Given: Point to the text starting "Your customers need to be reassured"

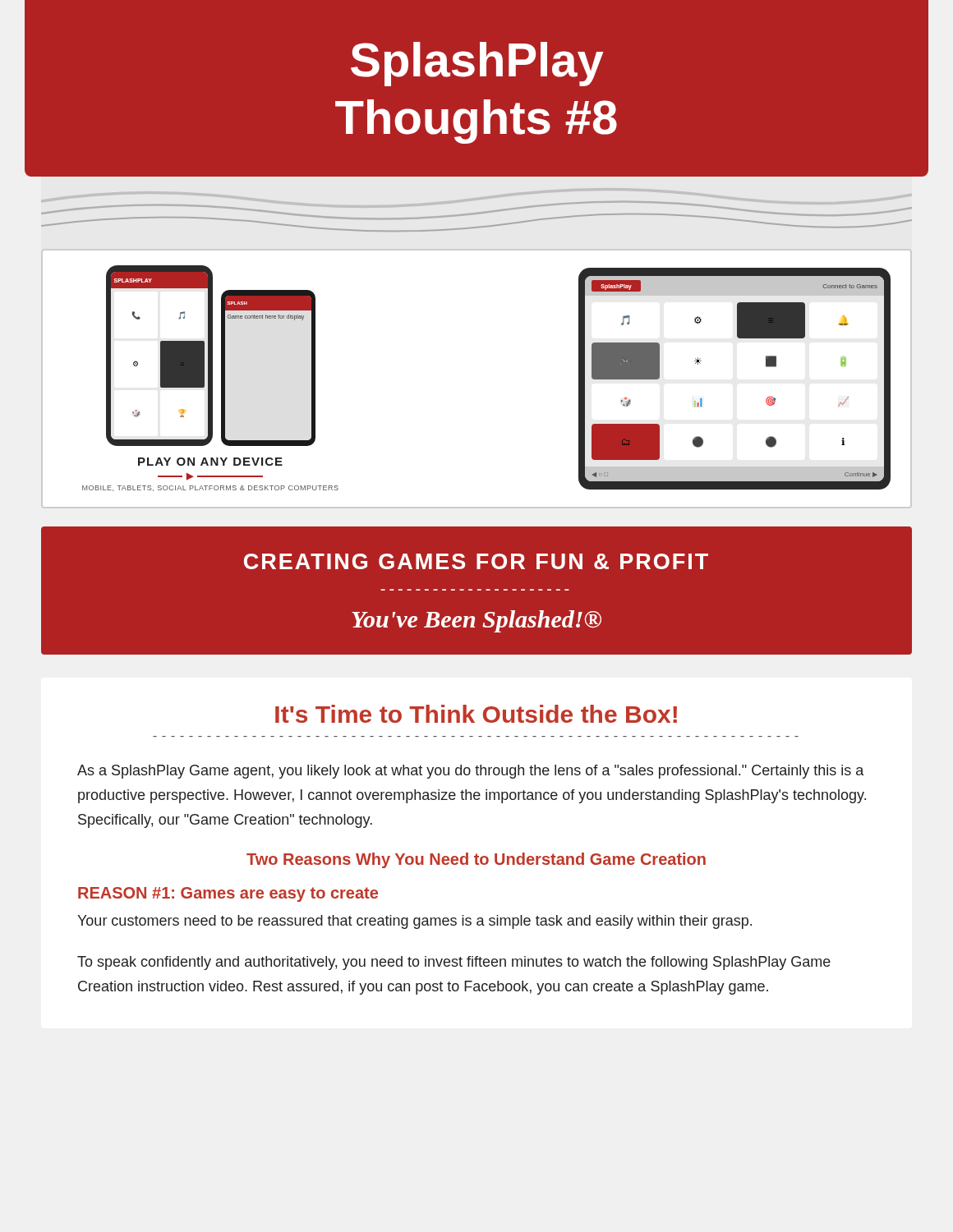Looking at the screenshot, I should pos(415,921).
